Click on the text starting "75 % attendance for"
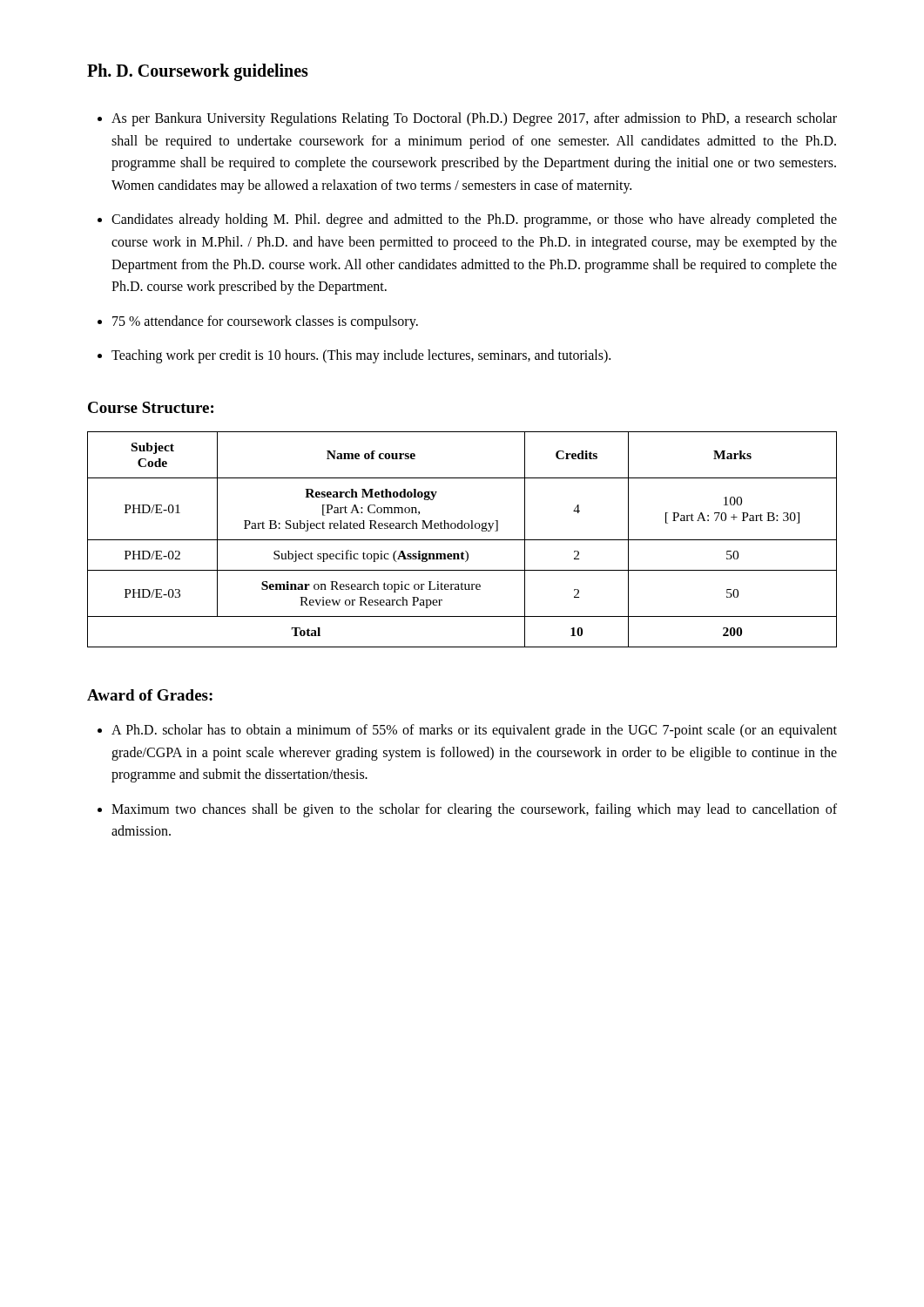This screenshot has width=924, height=1307. point(265,321)
